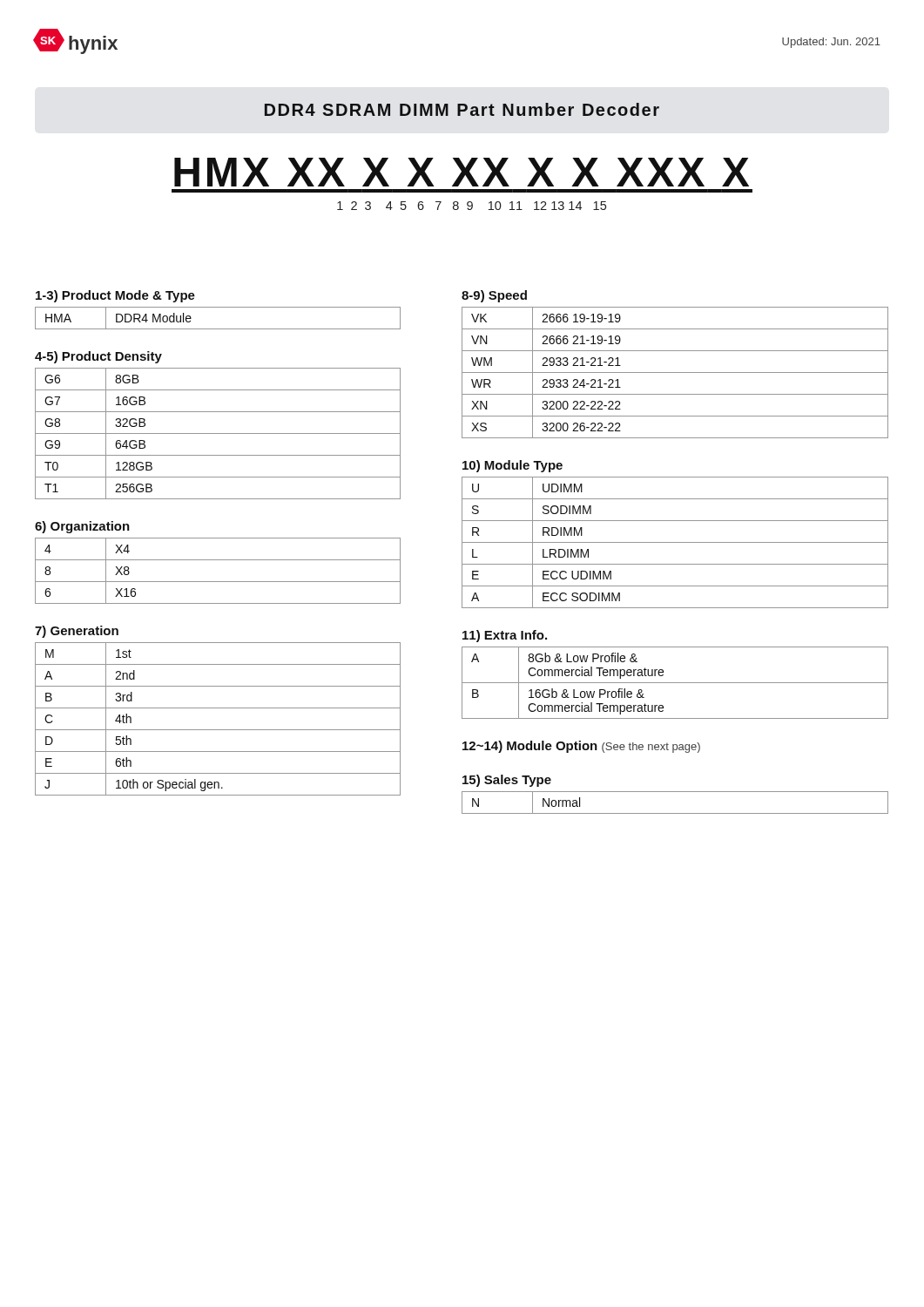Screen dimensions: 1307x924
Task: Click on the section header that says "11) Extra Info."
Action: 505,635
